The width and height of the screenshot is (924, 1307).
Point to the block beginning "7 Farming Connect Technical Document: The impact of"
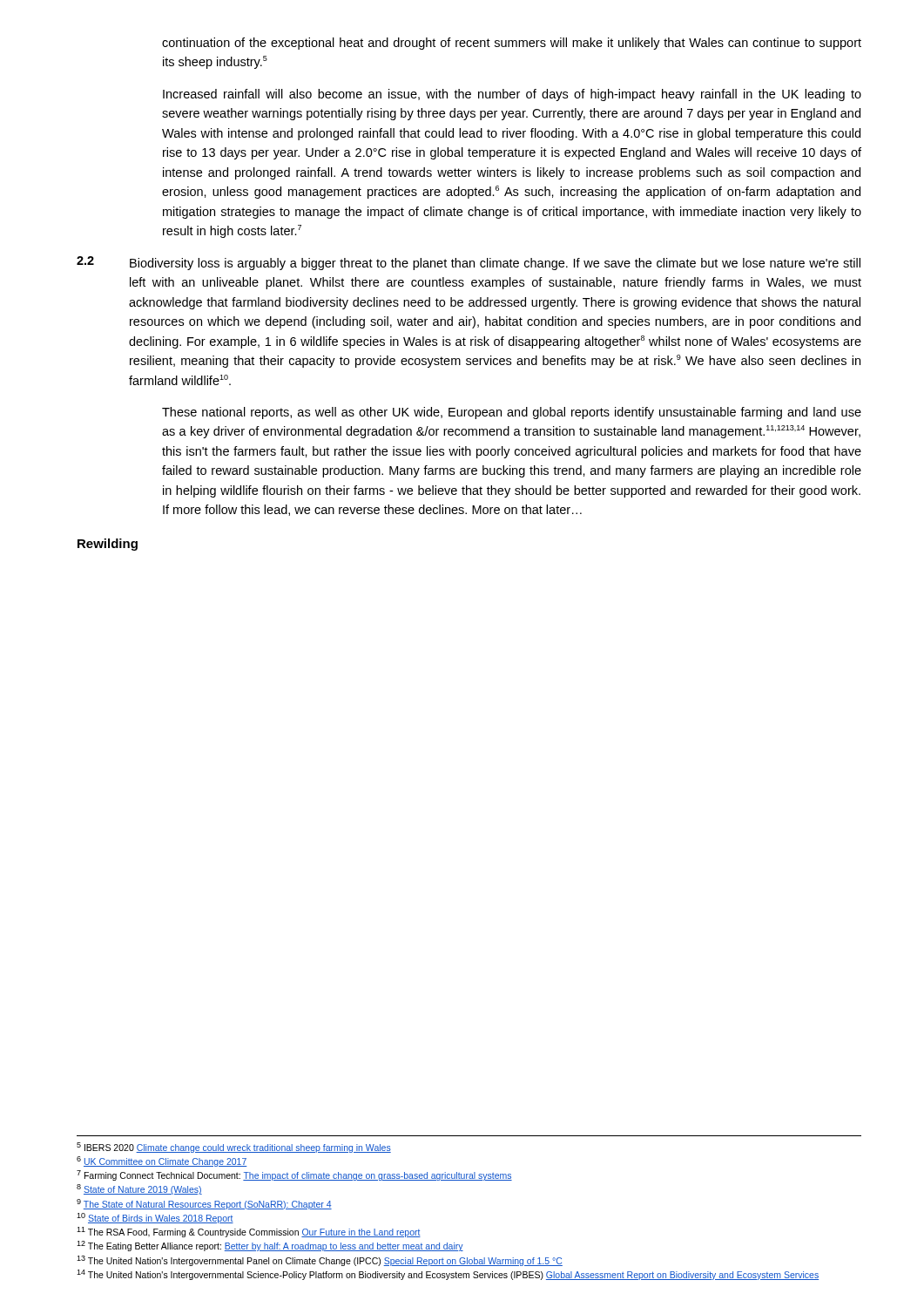coord(294,1175)
